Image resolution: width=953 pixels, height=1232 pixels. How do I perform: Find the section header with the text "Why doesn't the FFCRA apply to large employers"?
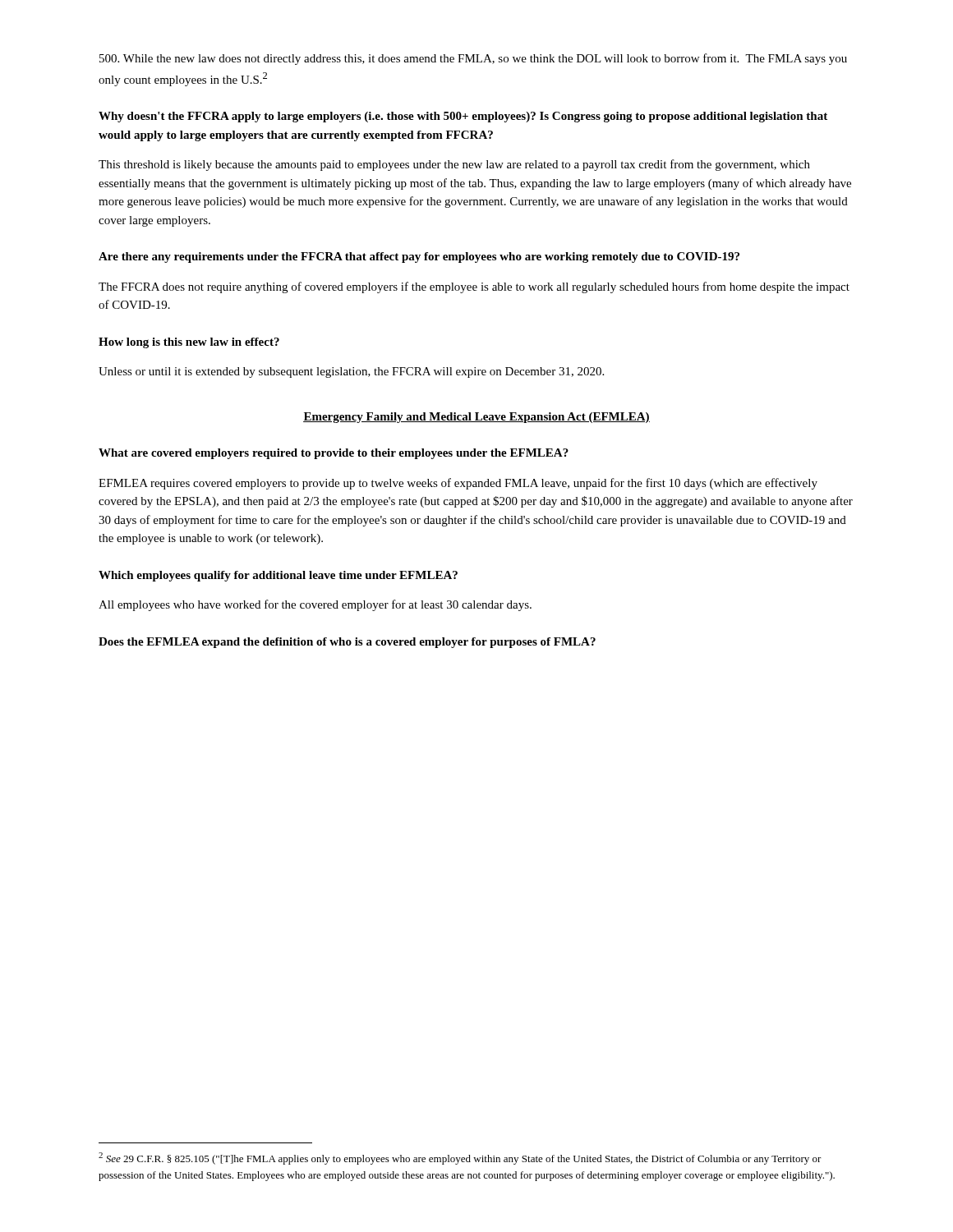[x=463, y=125]
